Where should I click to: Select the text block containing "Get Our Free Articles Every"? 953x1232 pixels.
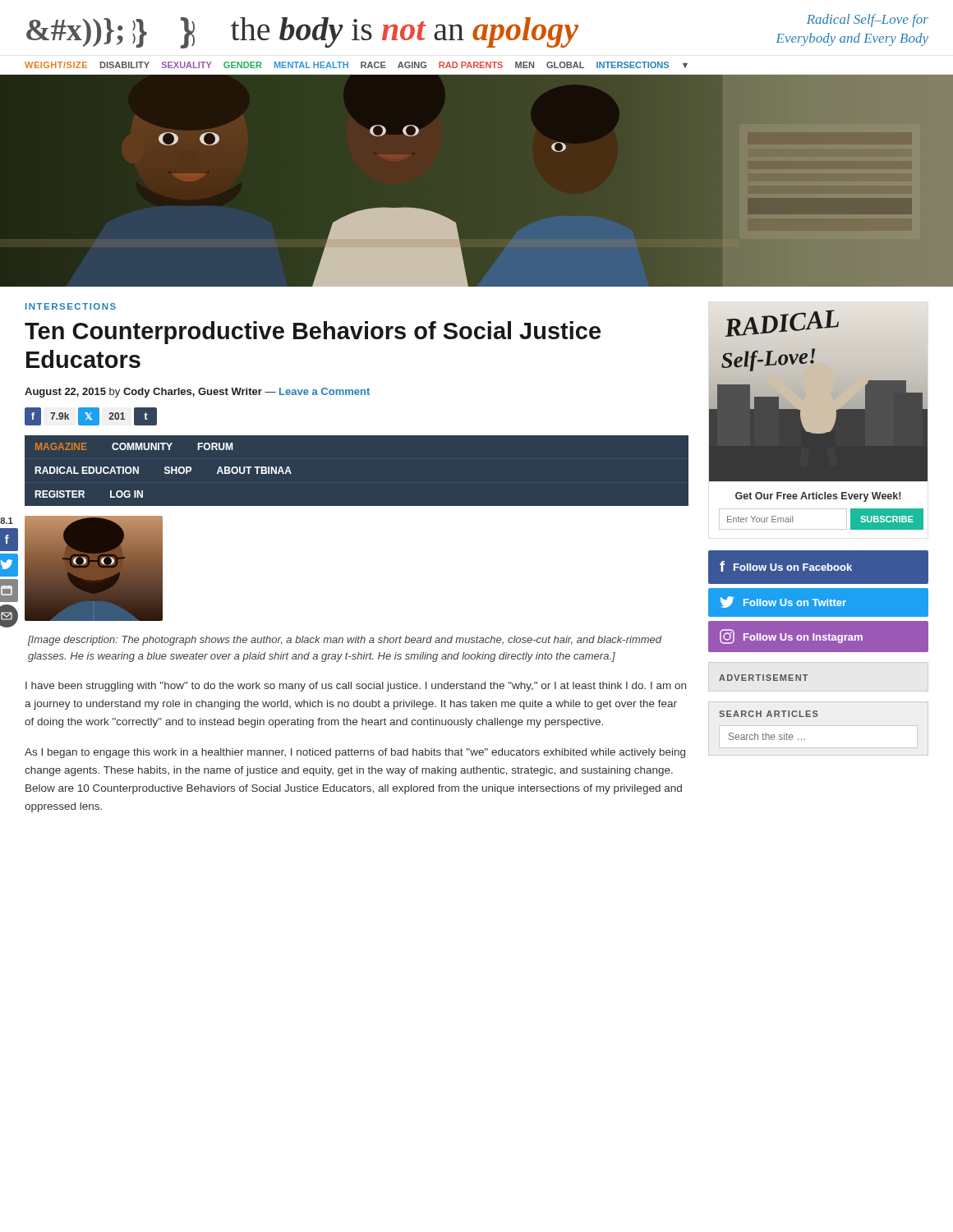click(818, 496)
